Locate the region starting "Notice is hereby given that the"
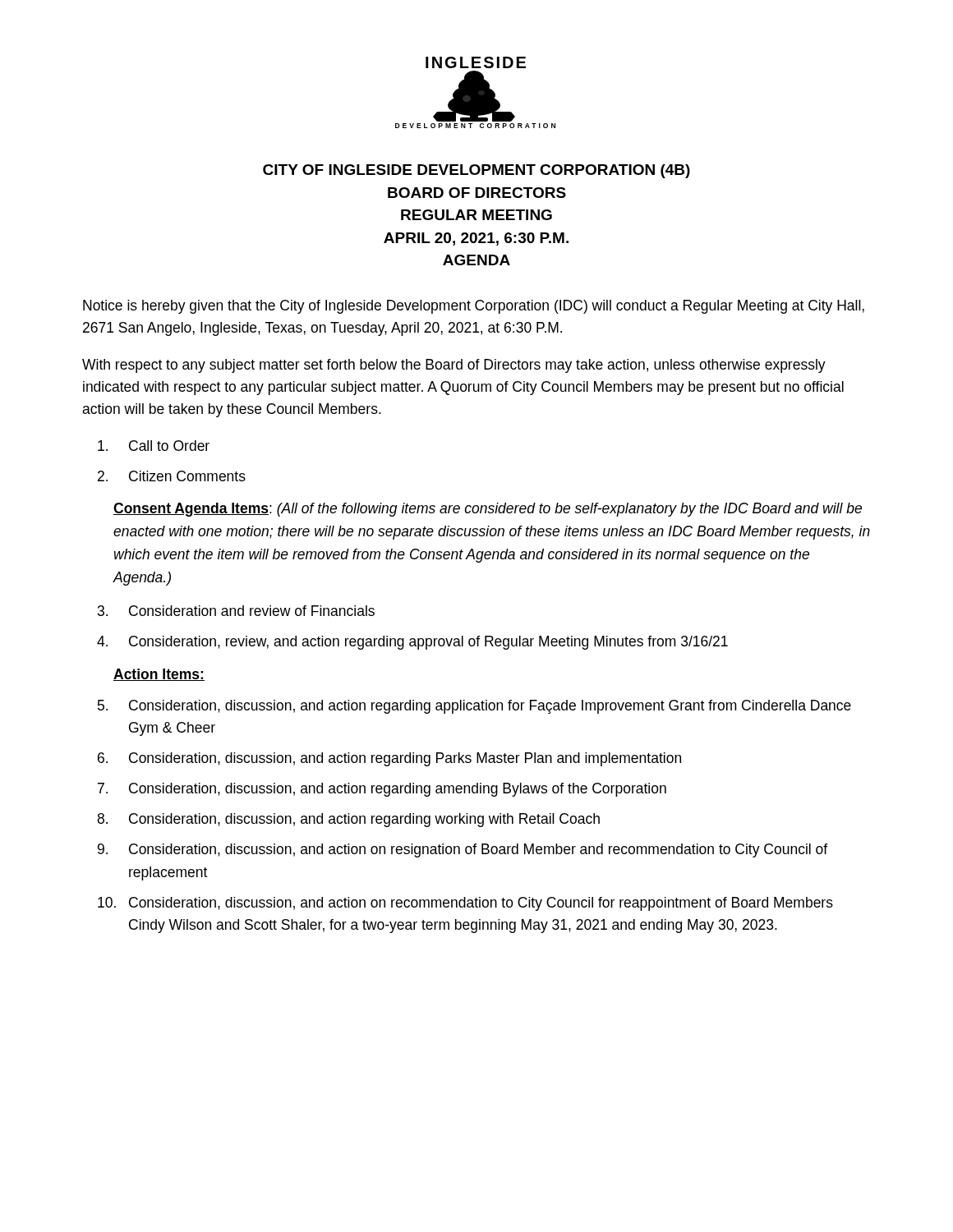The width and height of the screenshot is (953, 1232). click(474, 317)
